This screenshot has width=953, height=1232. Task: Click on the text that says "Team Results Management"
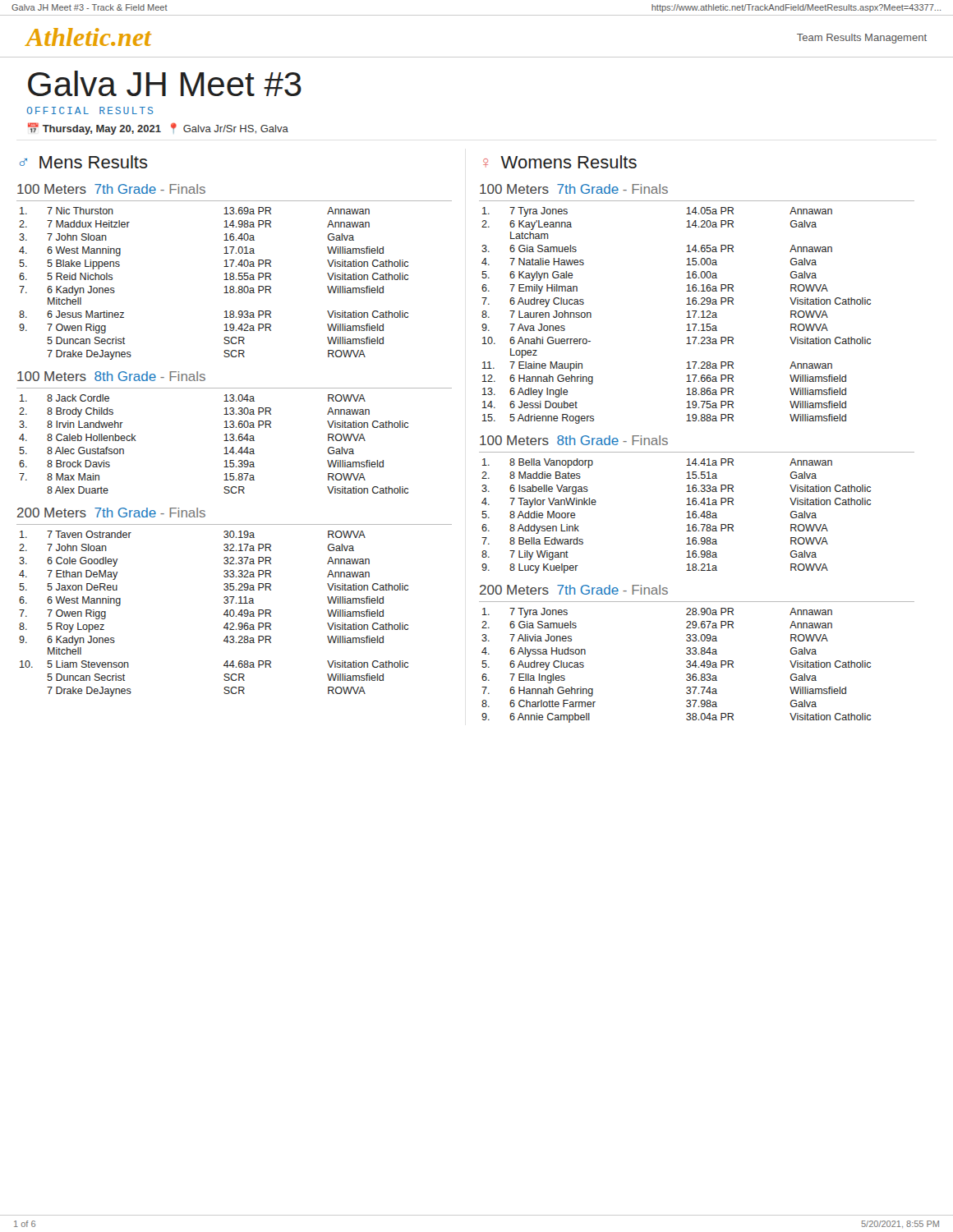click(862, 37)
